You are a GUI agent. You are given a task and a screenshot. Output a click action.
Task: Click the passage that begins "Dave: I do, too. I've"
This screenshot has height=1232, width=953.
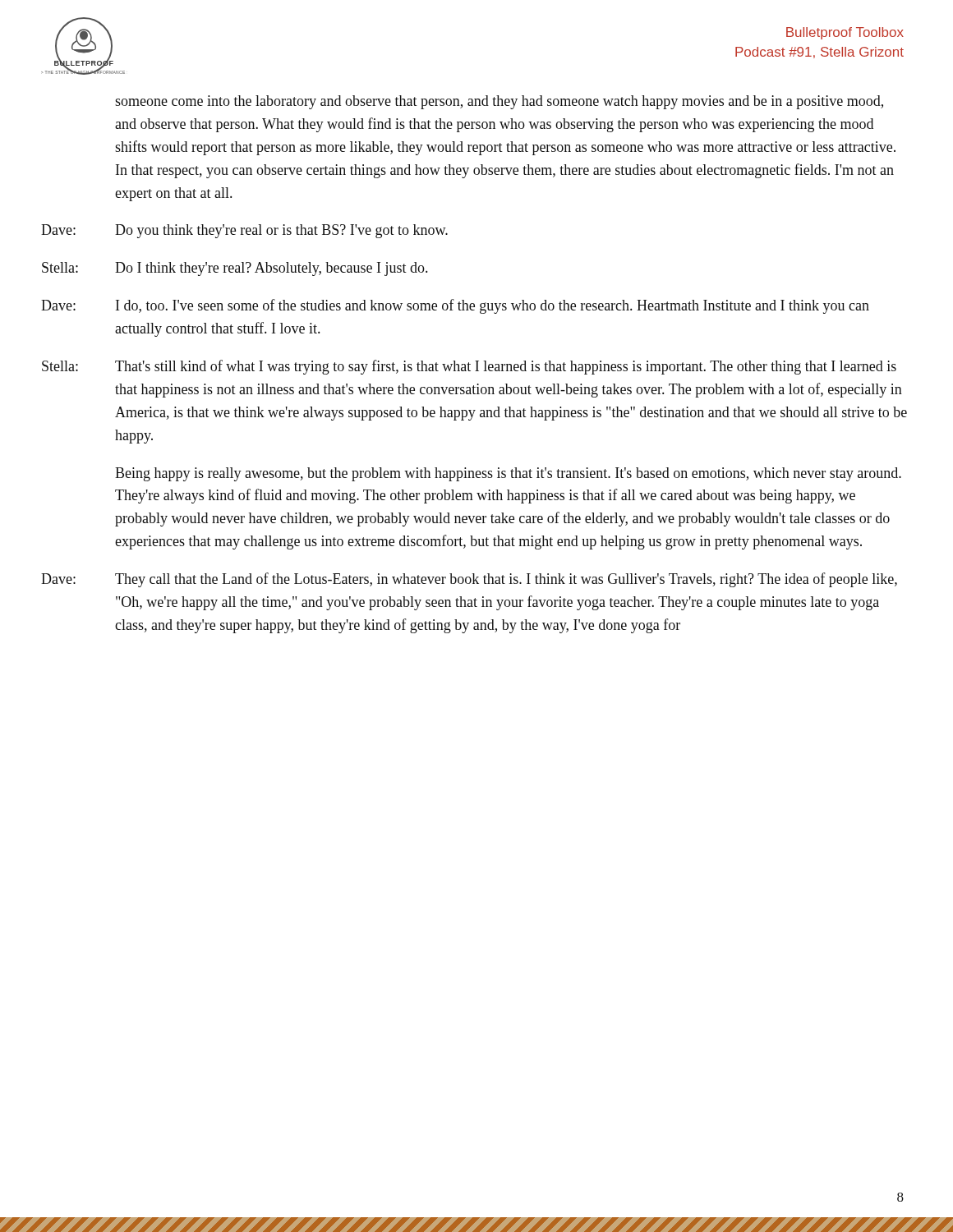tap(474, 318)
